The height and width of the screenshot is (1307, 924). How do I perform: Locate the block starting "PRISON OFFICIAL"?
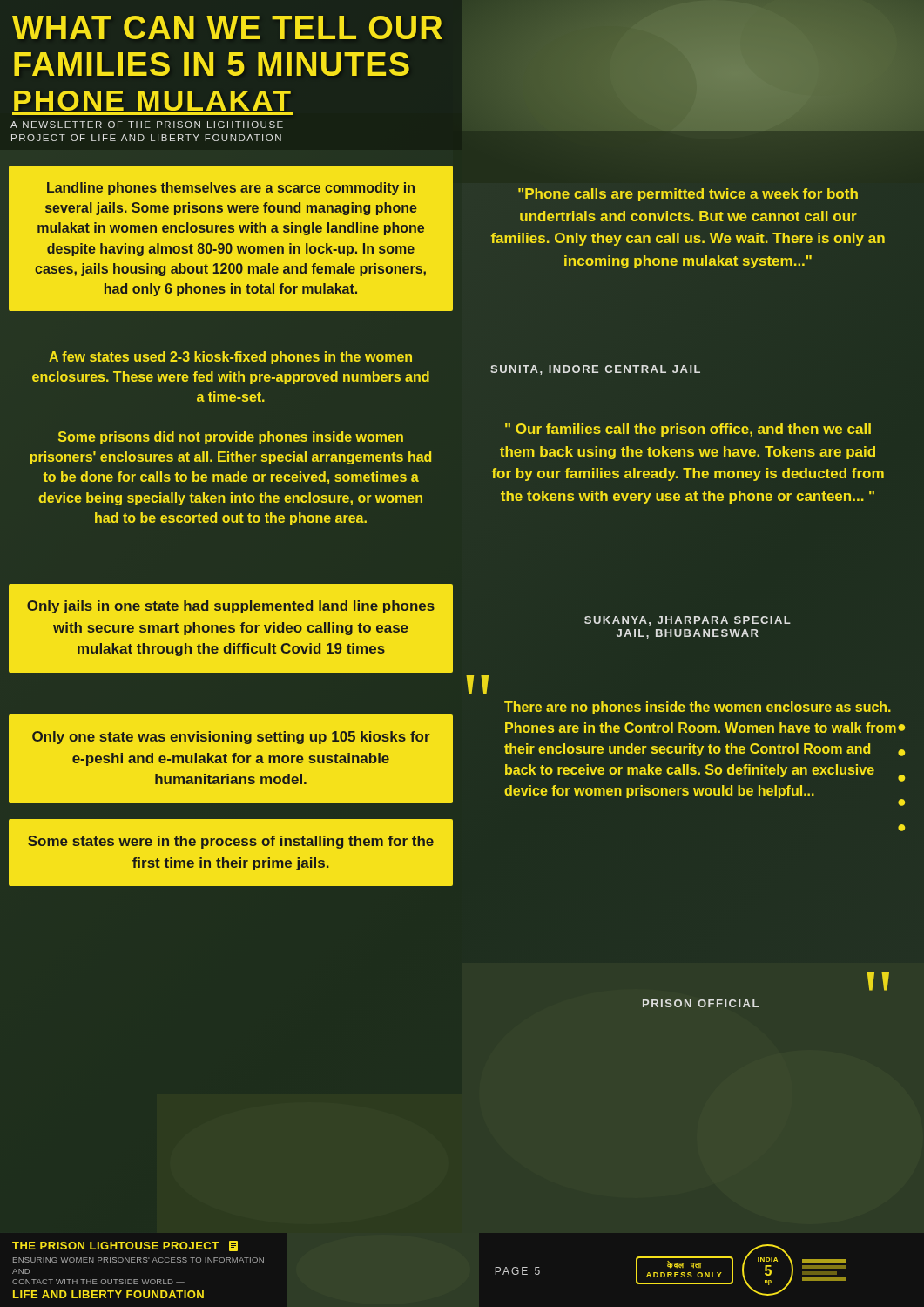(701, 1003)
